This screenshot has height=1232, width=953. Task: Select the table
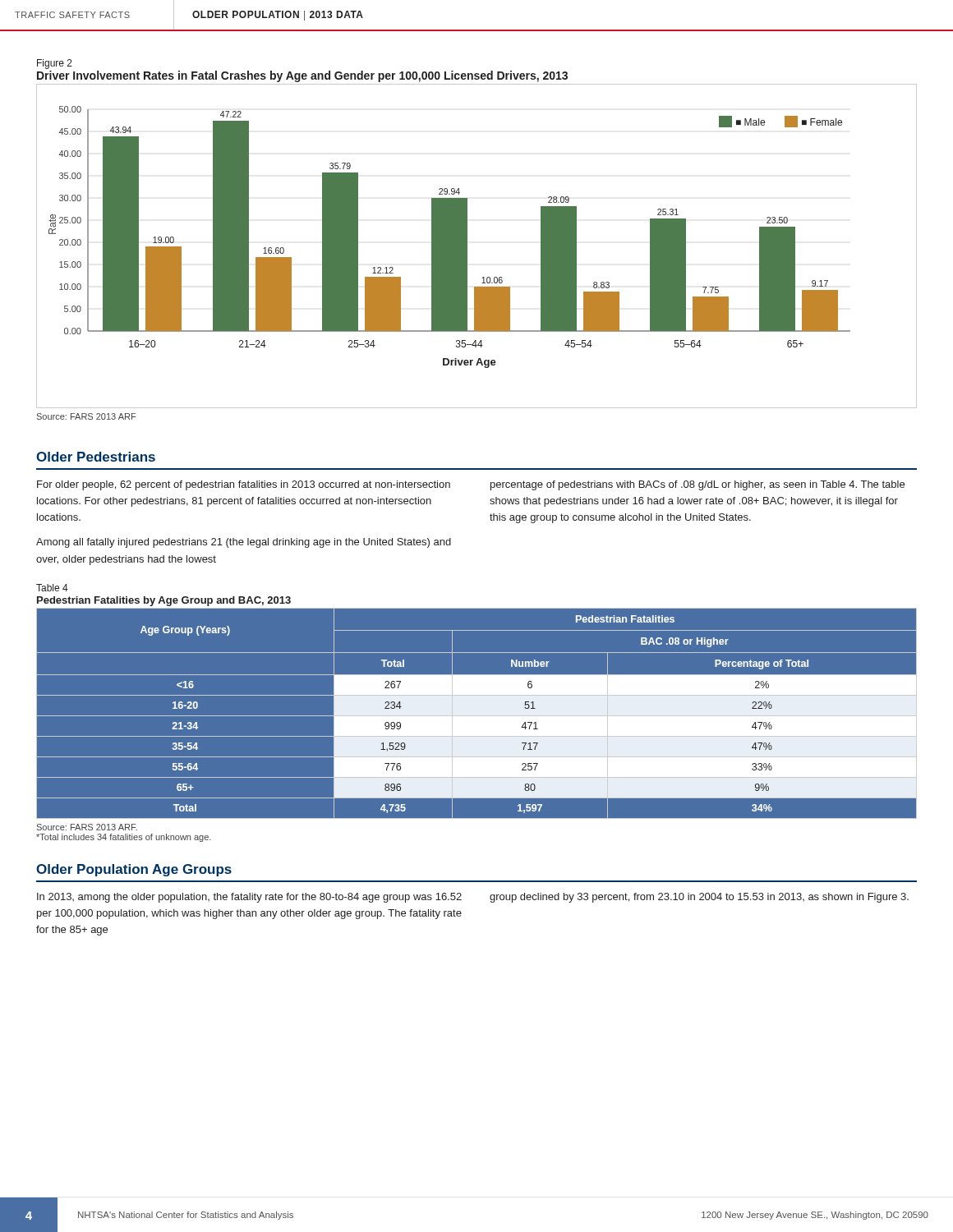point(476,713)
